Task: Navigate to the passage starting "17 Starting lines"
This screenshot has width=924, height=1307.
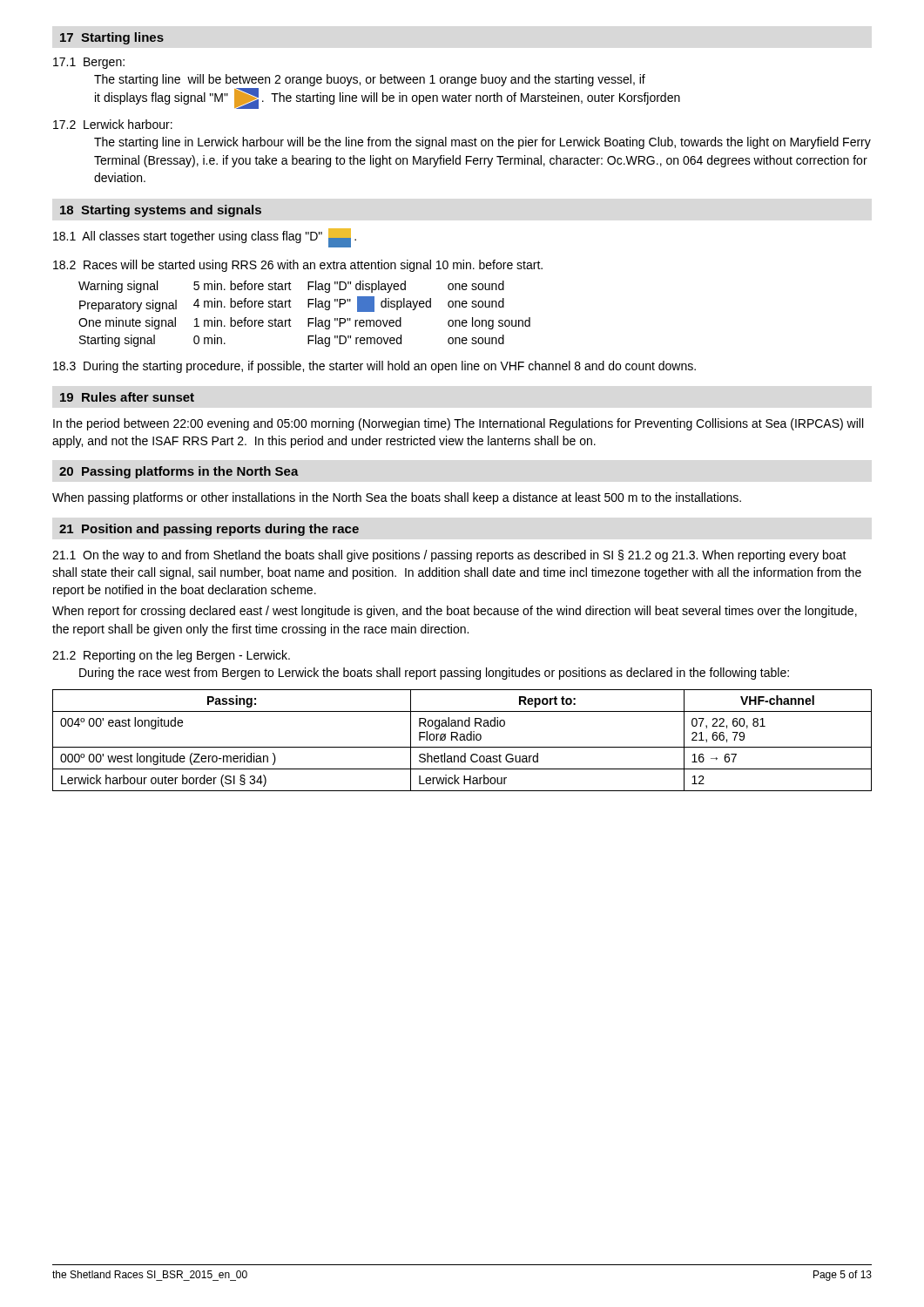Action: [x=111, y=37]
